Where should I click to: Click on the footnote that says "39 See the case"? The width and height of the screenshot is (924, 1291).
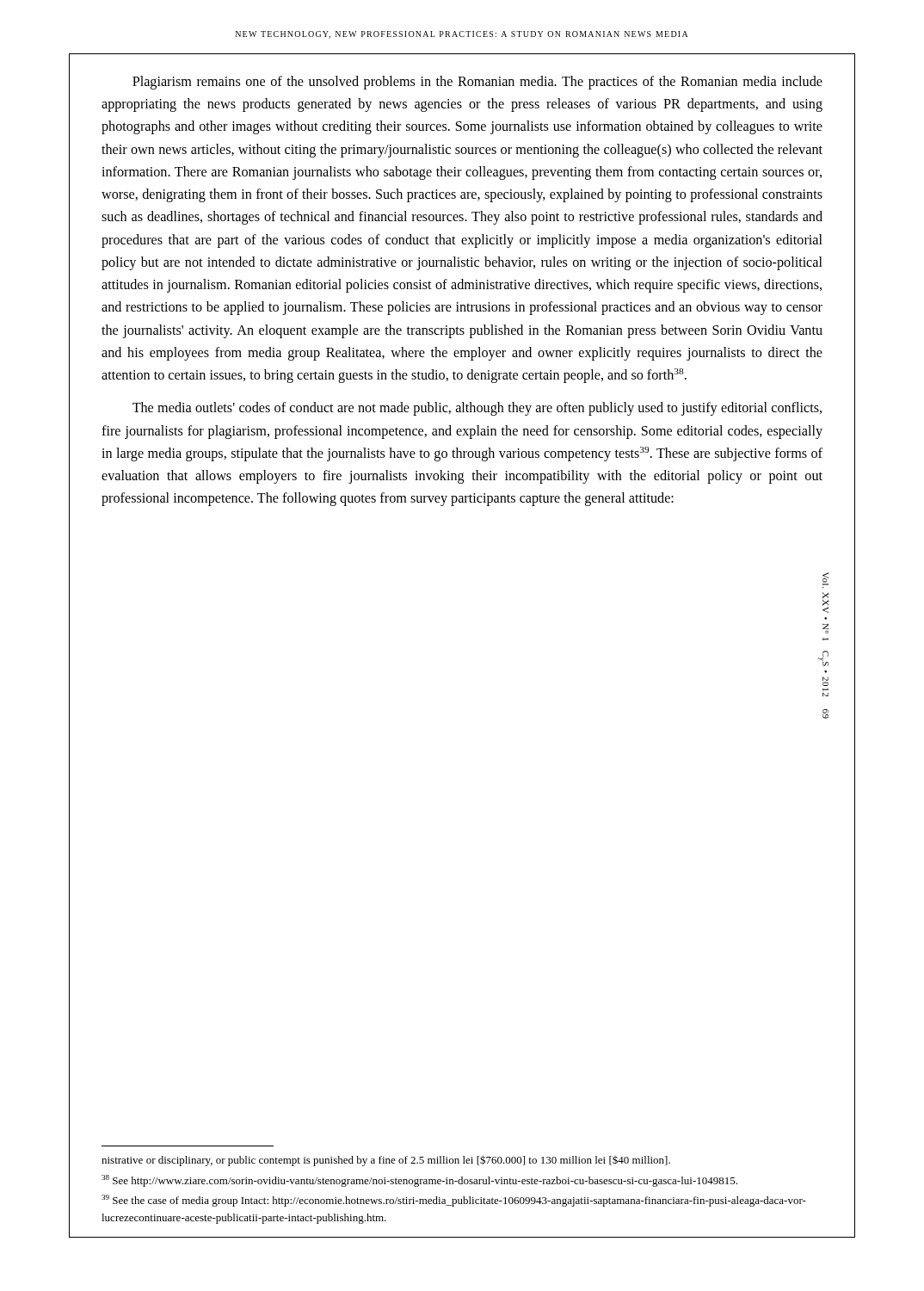pos(462,1209)
